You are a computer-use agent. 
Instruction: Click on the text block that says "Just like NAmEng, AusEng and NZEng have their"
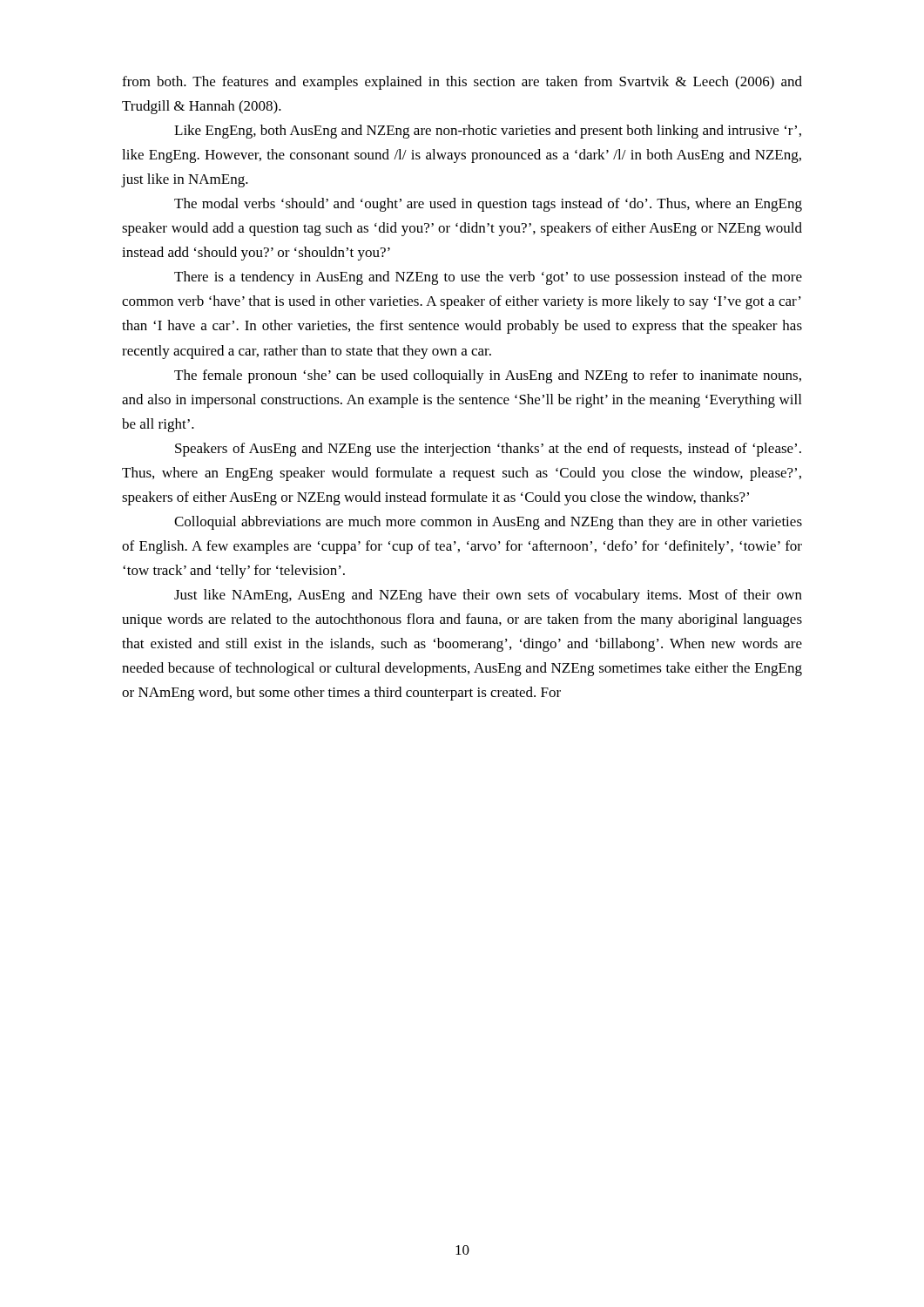point(462,644)
